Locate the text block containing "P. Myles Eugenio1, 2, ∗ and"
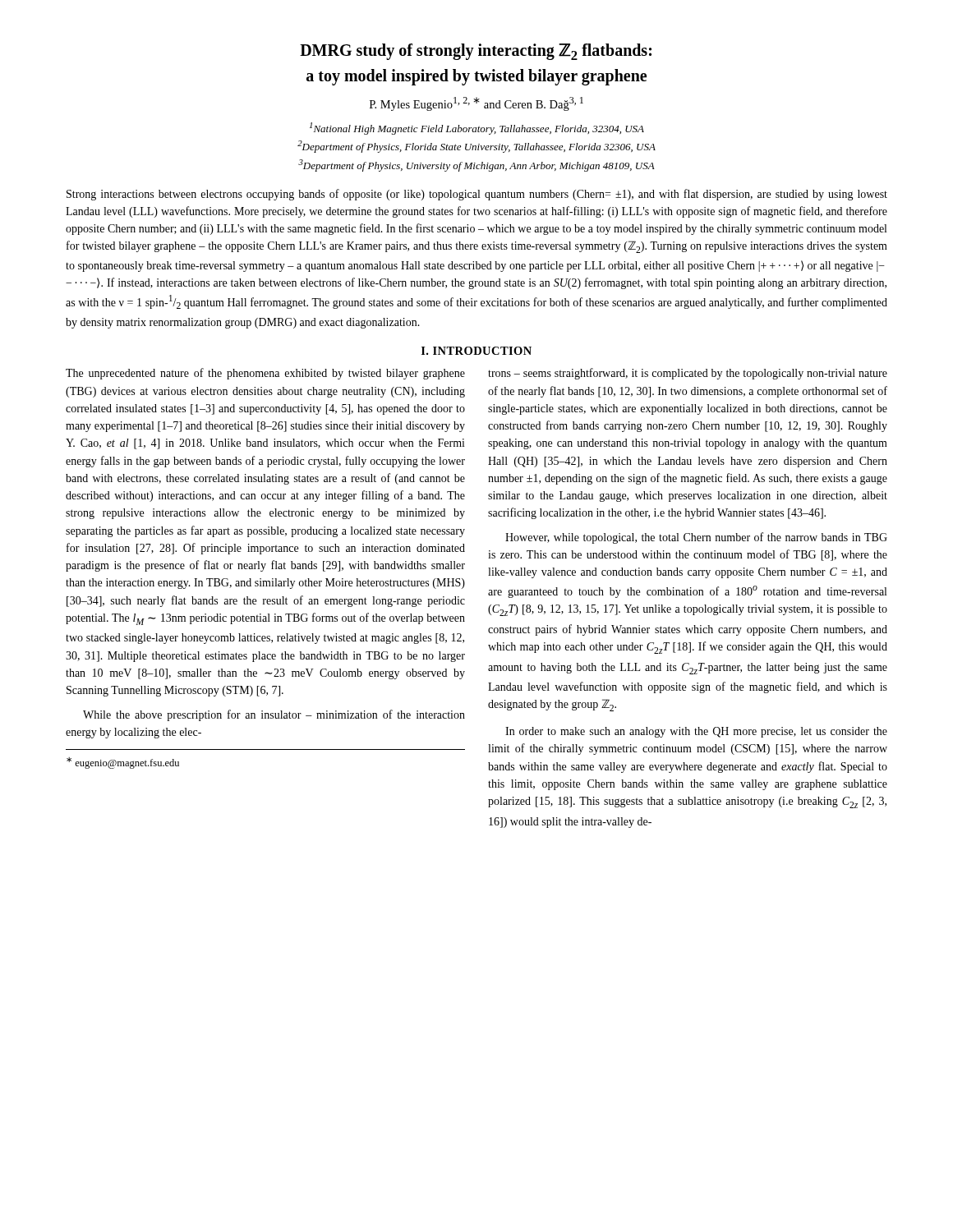953x1232 pixels. (x=476, y=102)
